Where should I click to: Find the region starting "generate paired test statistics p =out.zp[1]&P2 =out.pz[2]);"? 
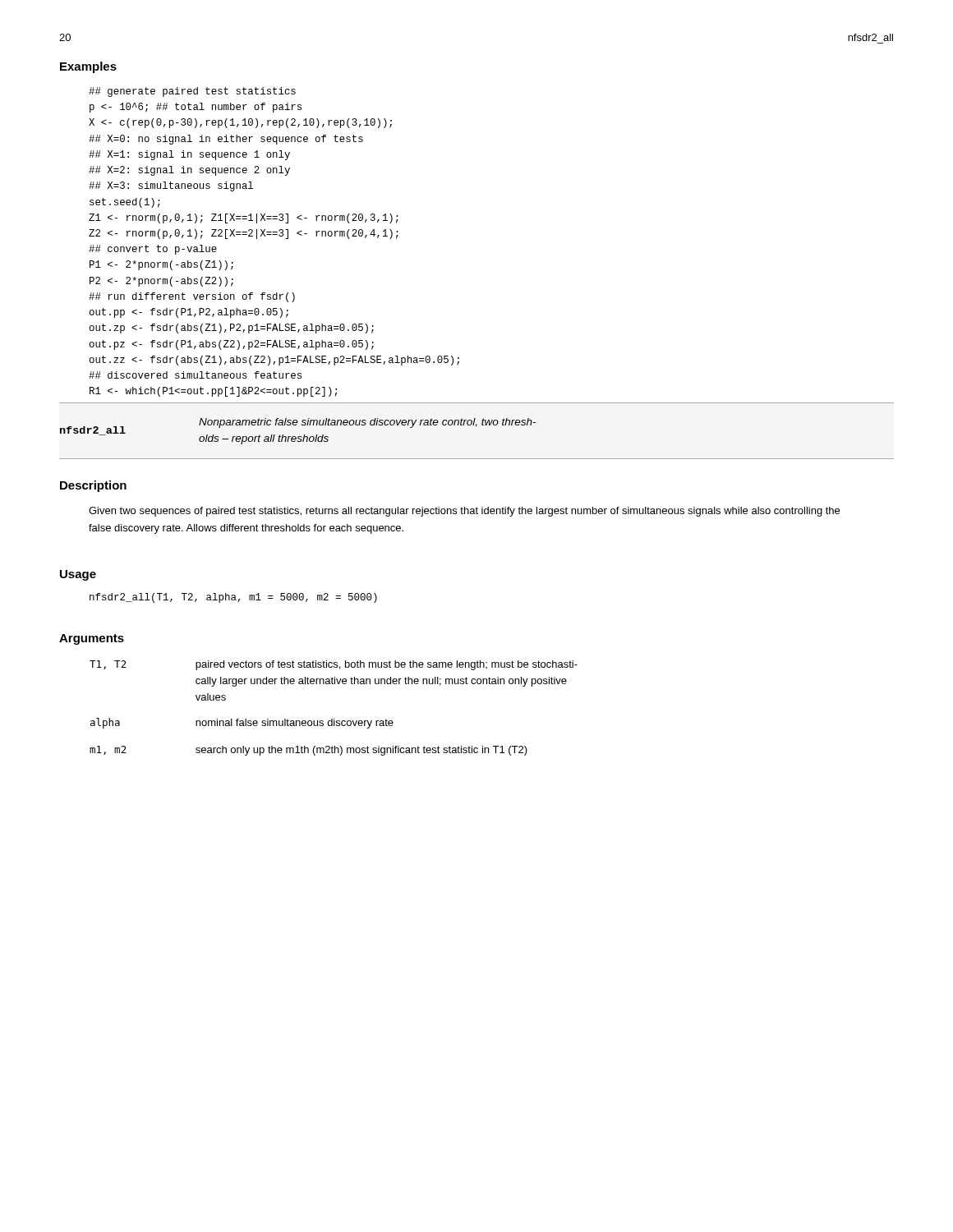point(192,92)
